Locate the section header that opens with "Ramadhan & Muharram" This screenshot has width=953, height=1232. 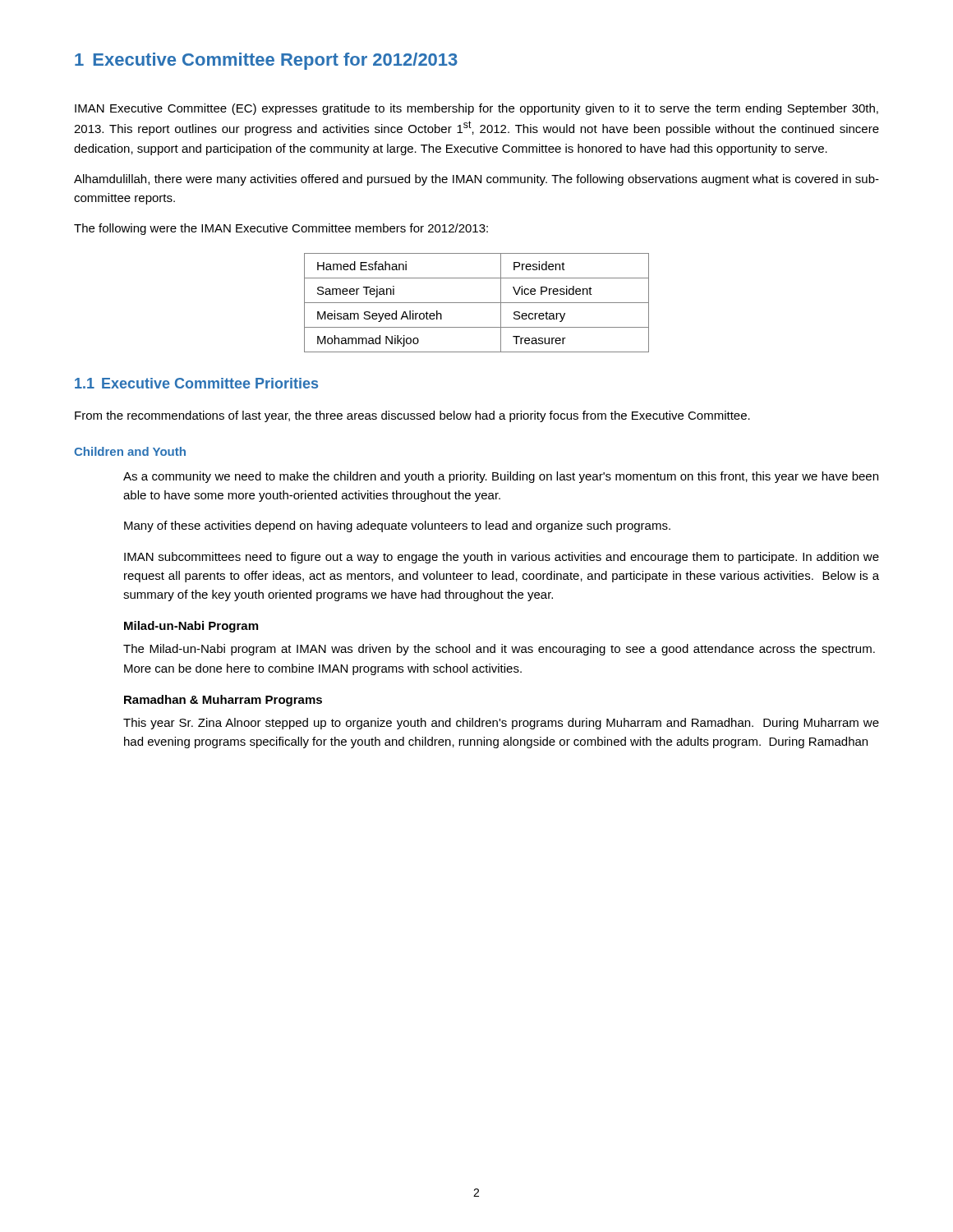[x=223, y=701]
